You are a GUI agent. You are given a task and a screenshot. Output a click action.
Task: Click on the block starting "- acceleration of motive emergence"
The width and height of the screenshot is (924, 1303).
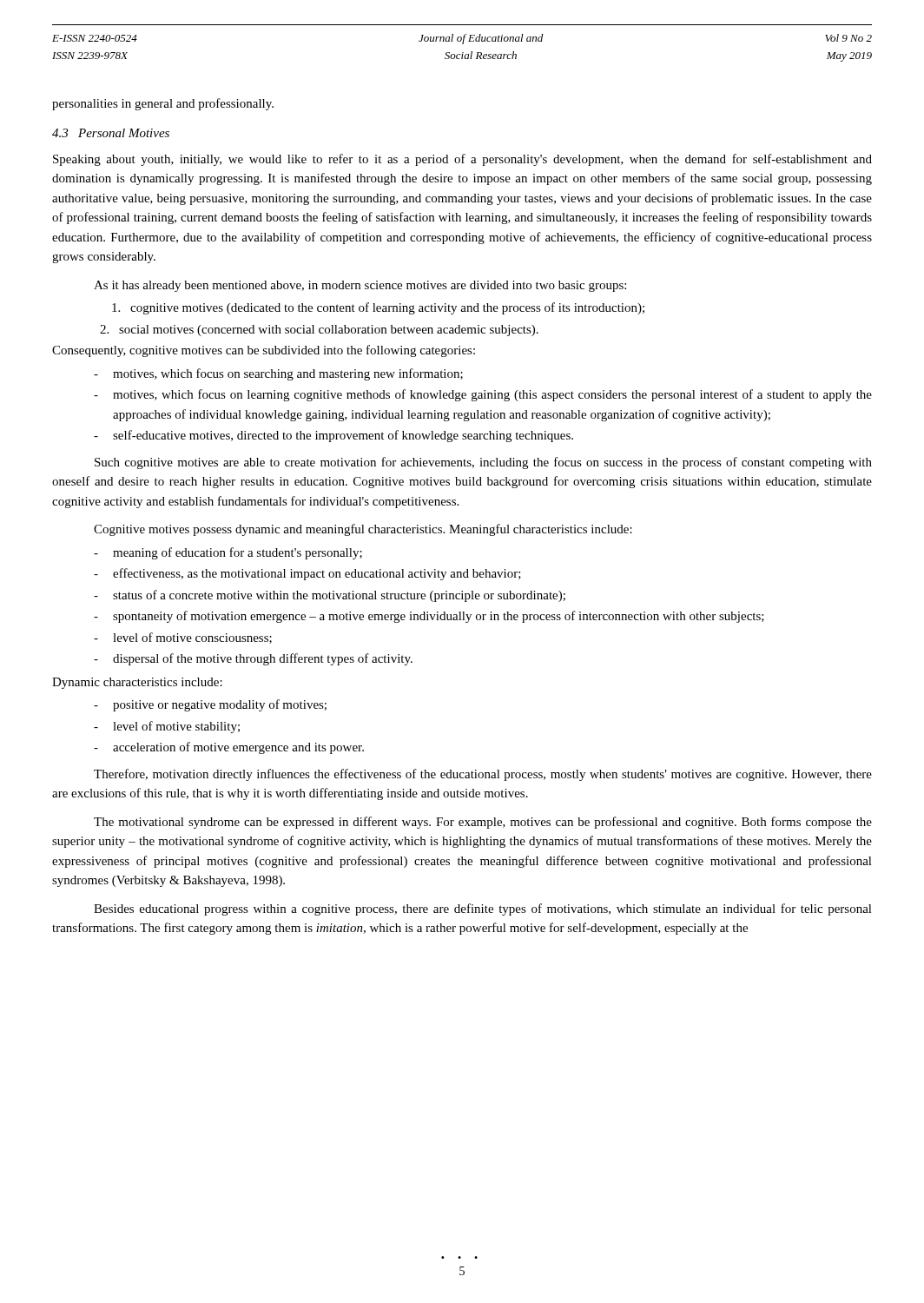point(229,747)
